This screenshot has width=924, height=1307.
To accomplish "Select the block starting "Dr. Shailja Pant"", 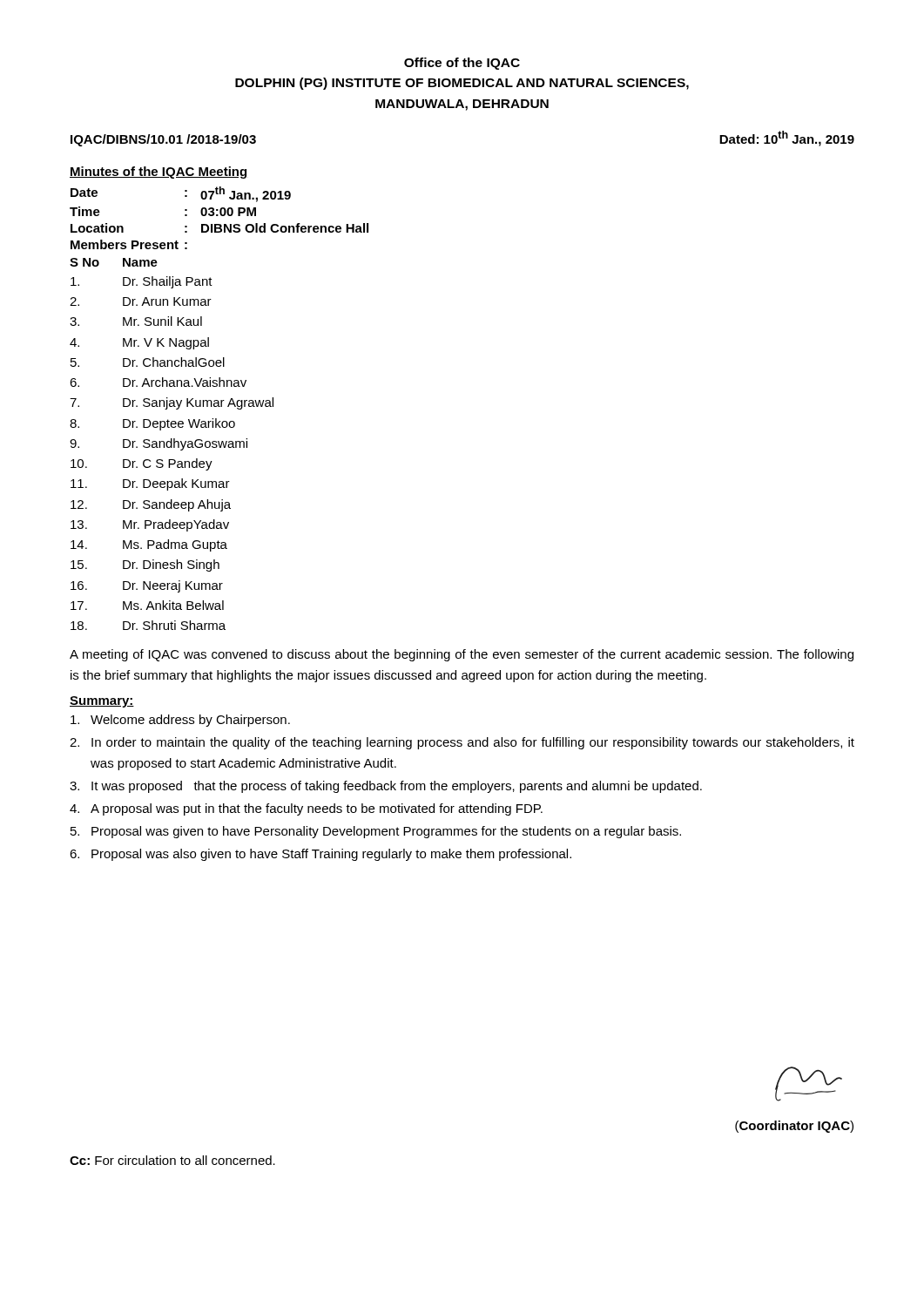I will [x=142, y=282].
